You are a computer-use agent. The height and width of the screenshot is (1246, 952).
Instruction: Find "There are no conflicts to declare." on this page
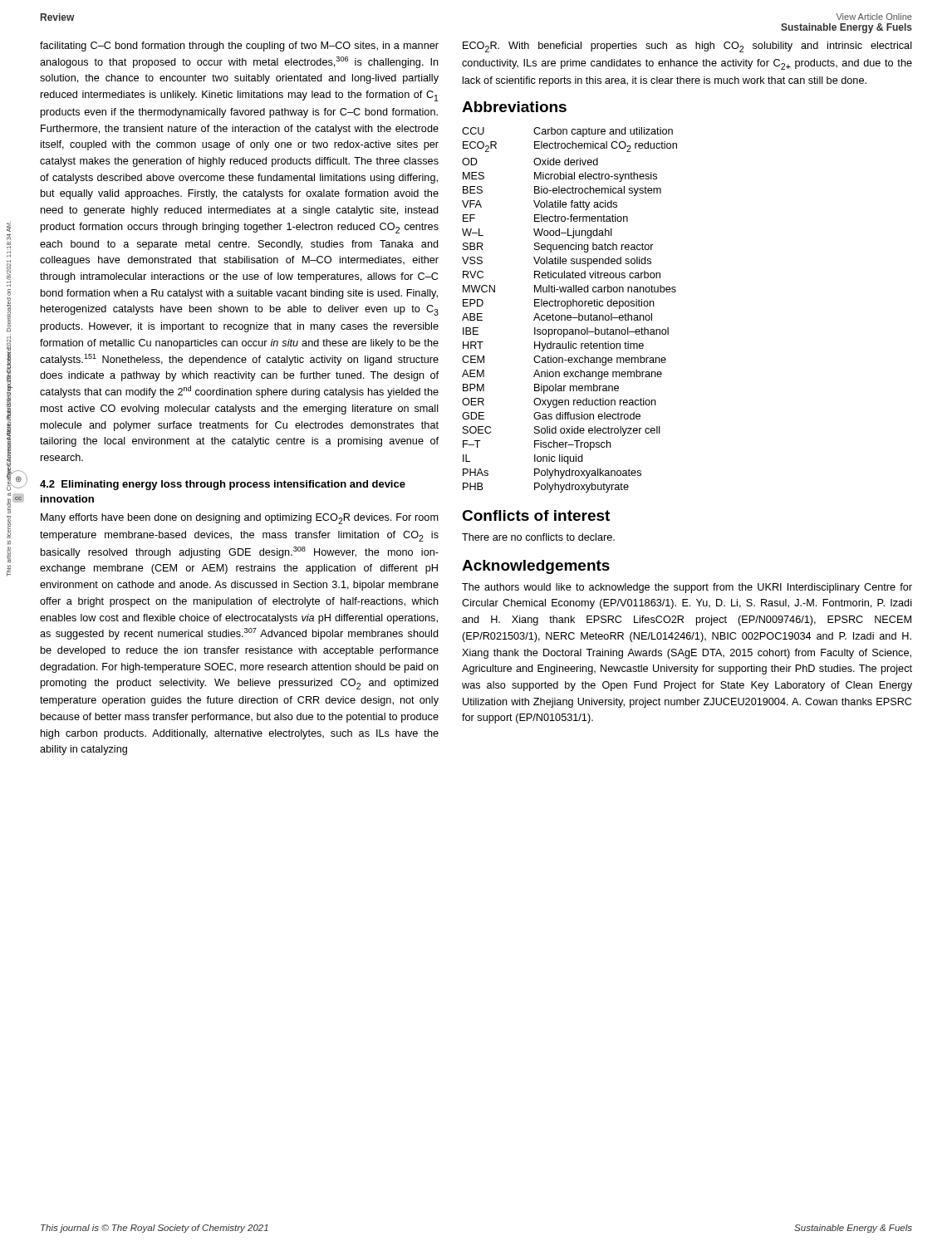point(539,537)
